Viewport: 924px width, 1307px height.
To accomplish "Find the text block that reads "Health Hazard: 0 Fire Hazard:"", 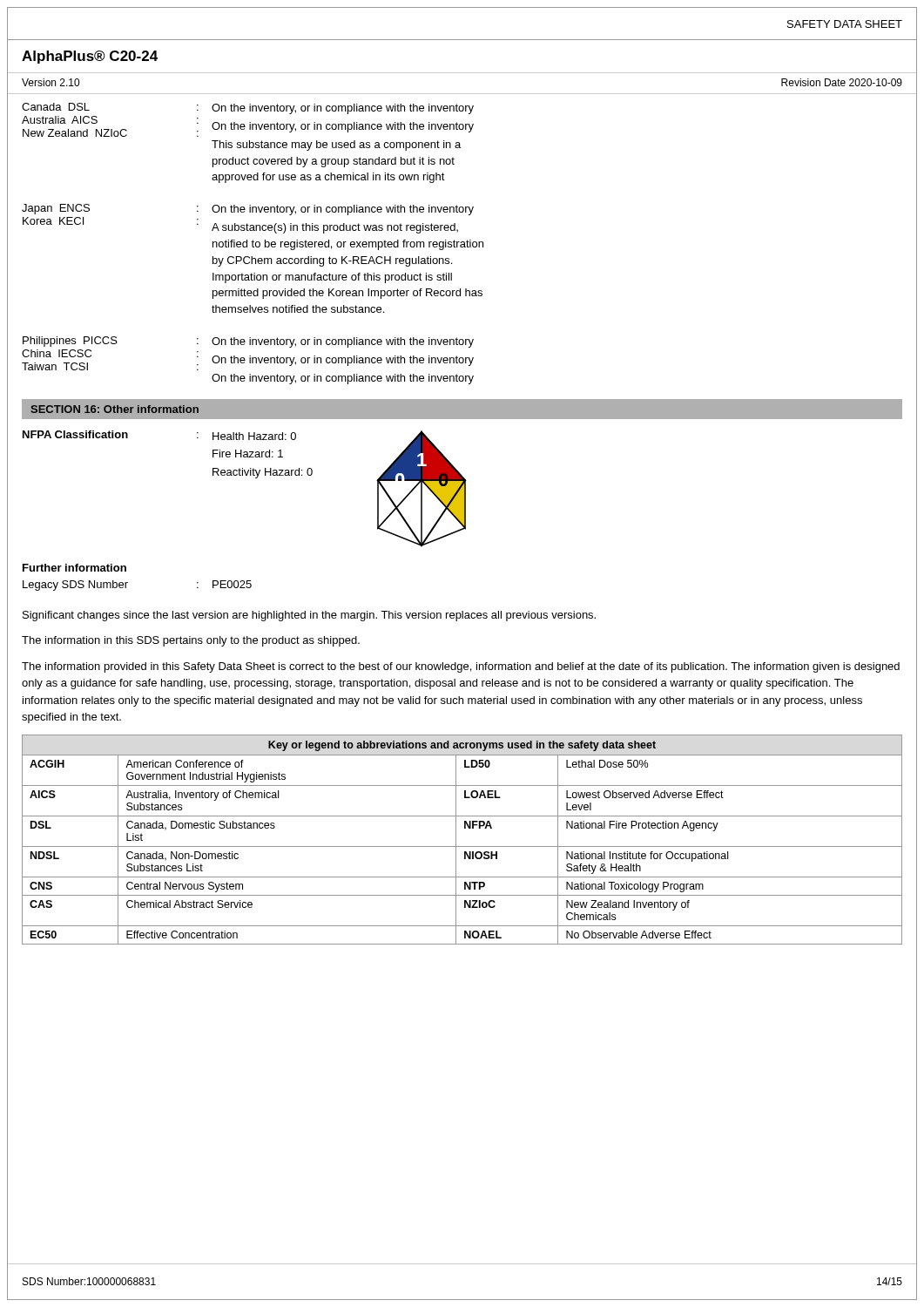I will click(x=262, y=454).
